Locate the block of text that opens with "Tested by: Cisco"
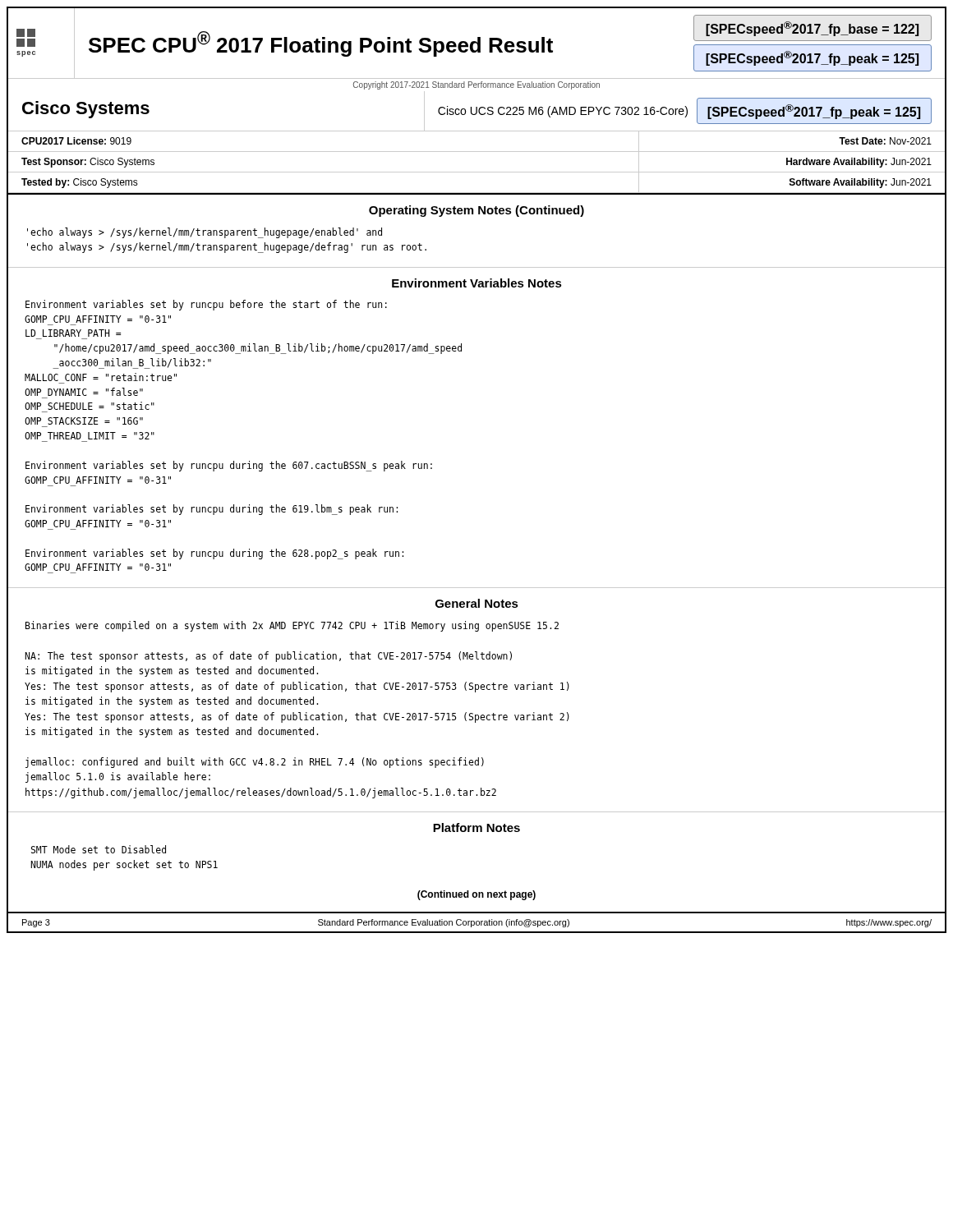 (x=476, y=182)
